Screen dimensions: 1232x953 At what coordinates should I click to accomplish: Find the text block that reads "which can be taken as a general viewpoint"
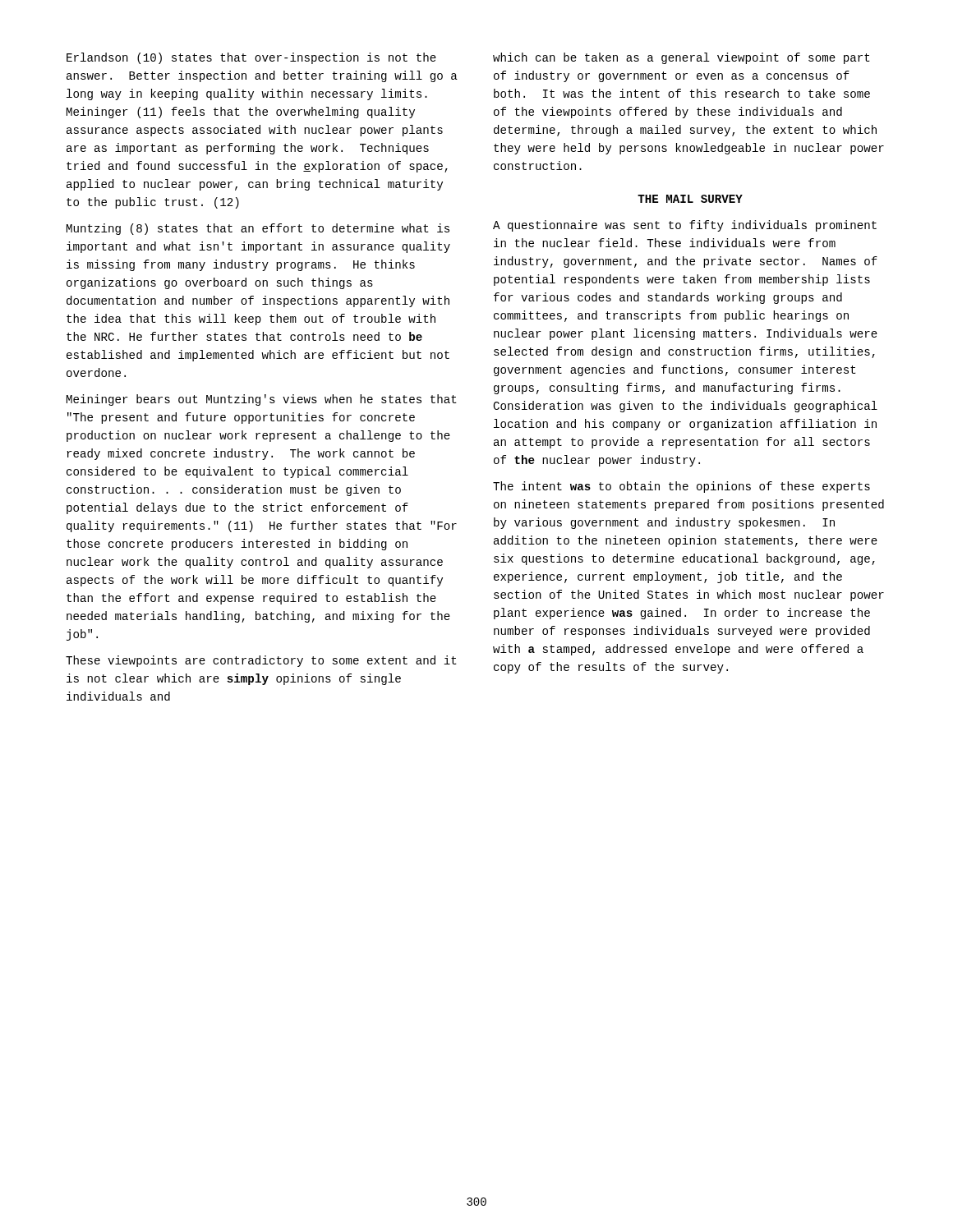[x=690, y=113]
